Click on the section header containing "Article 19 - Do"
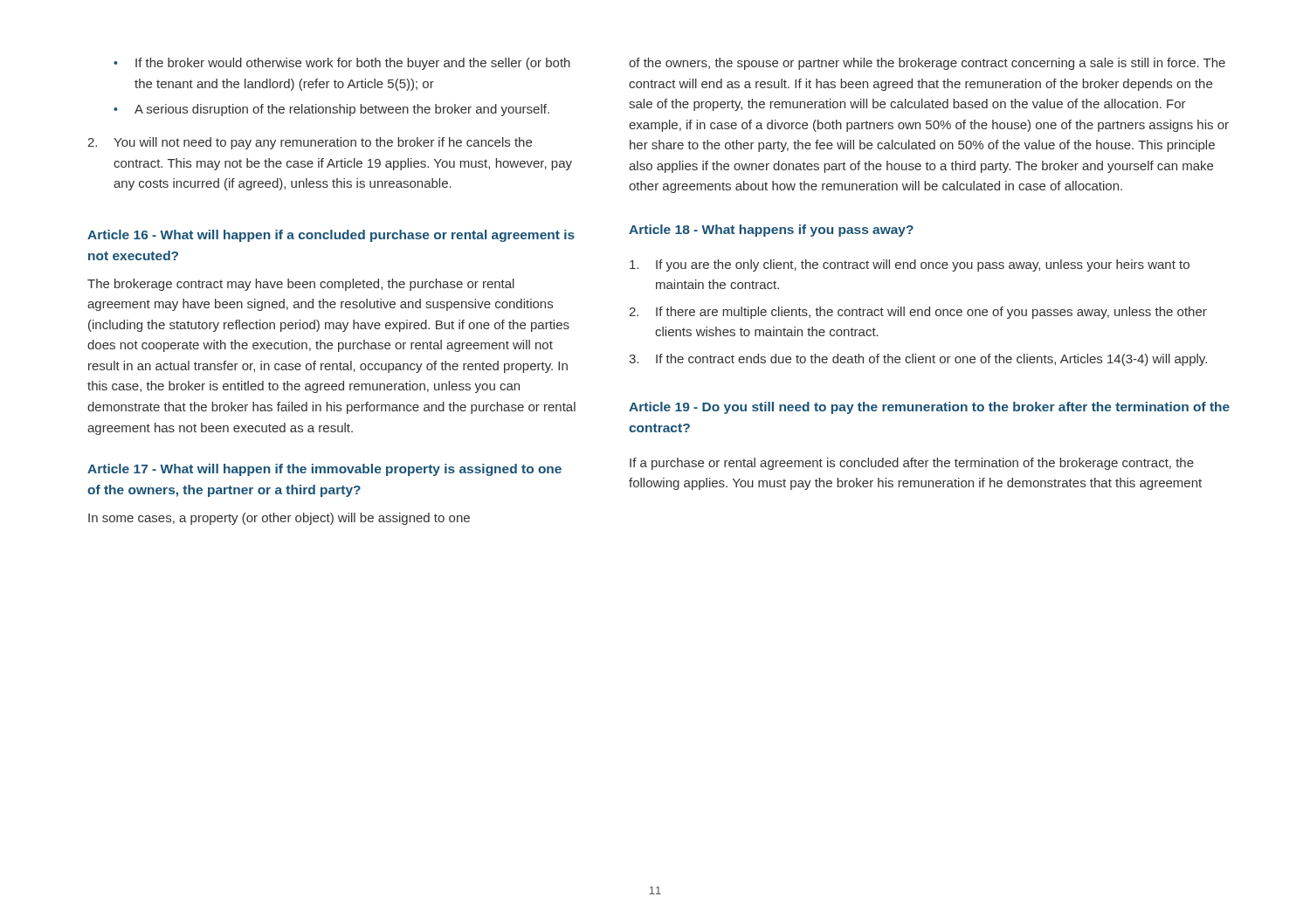Screen dimensions: 924x1310 [x=929, y=417]
